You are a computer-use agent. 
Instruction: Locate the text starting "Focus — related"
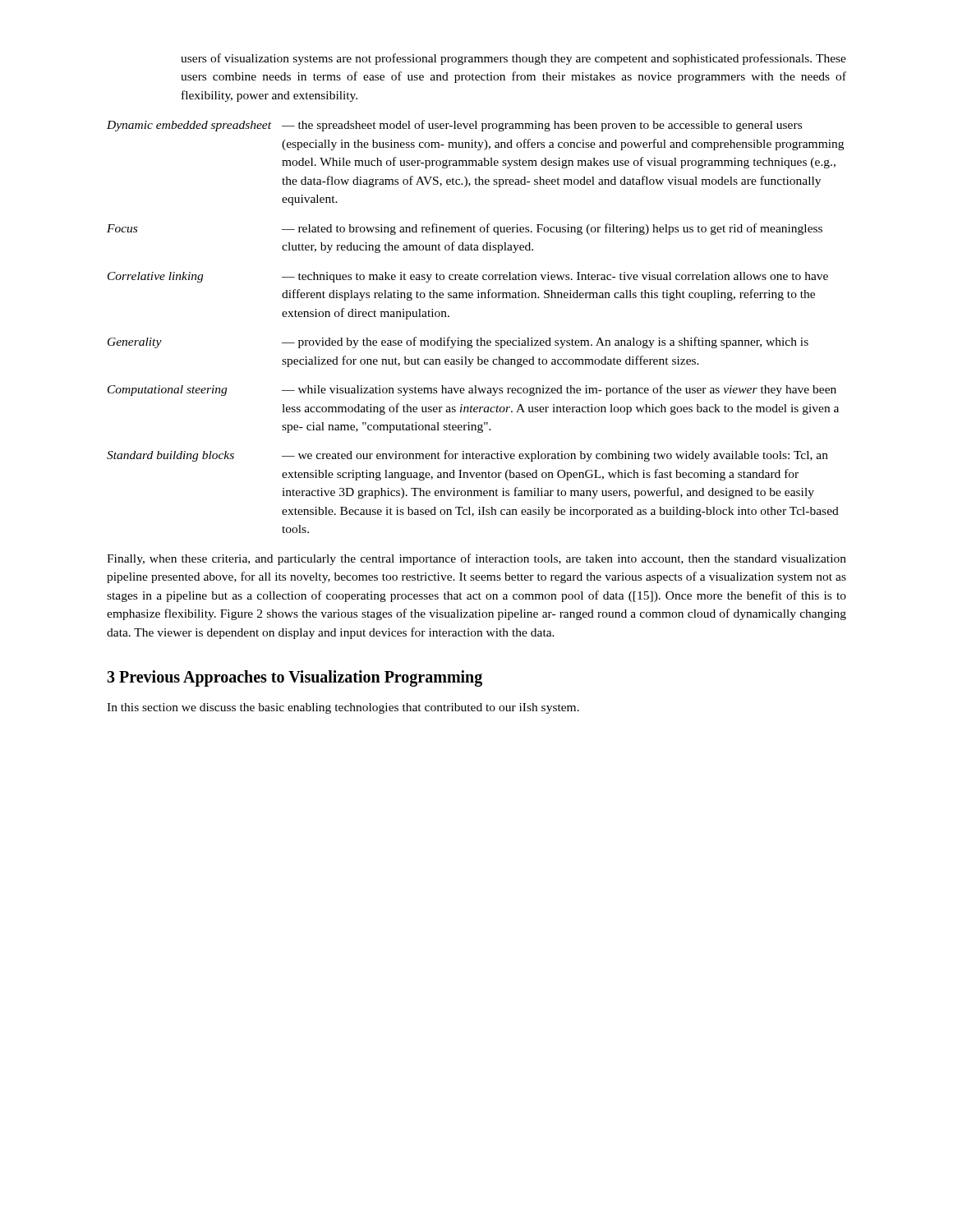pos(476,238)
